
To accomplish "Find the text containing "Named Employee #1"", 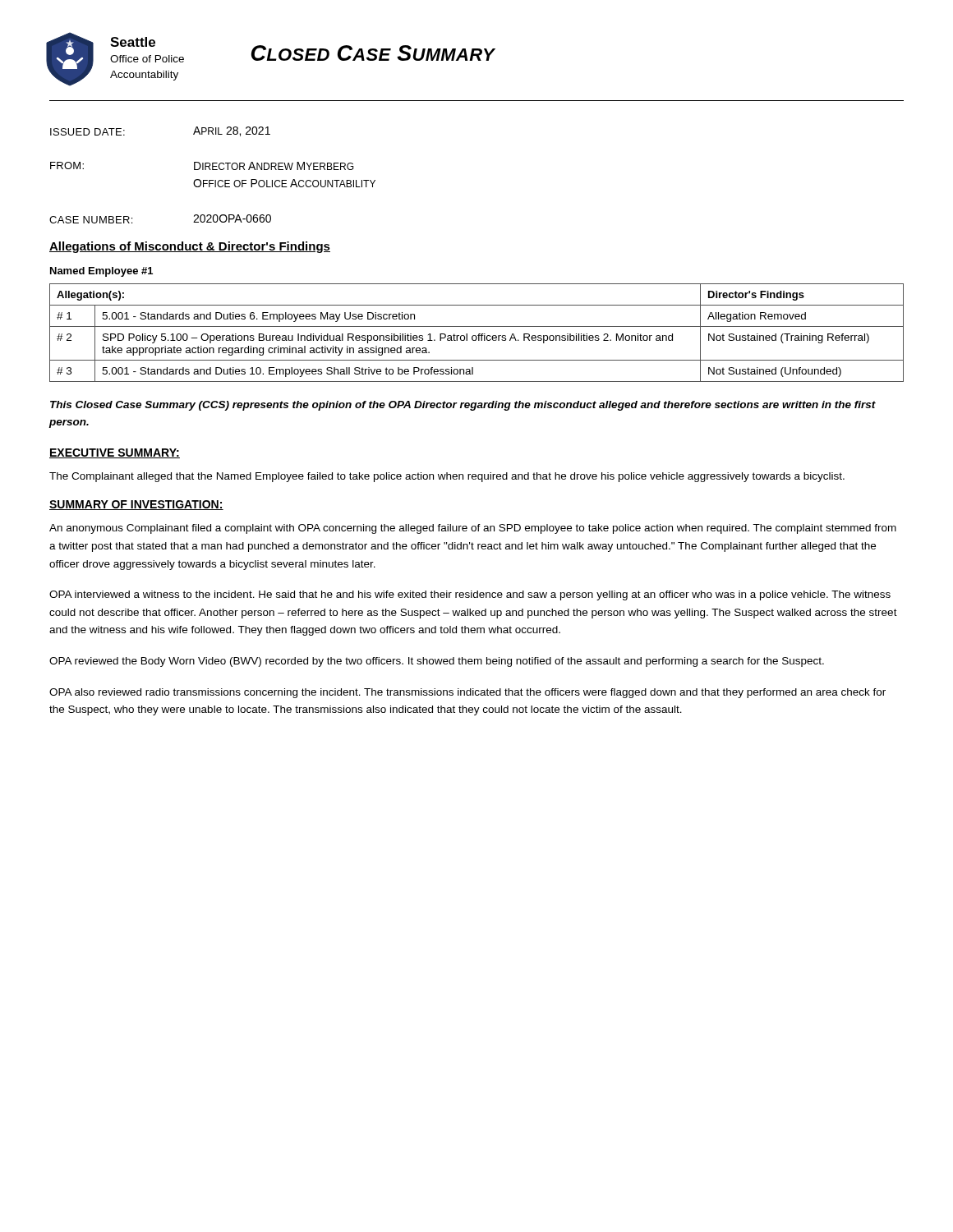I will pyautogui.click(x=101, y=271).
